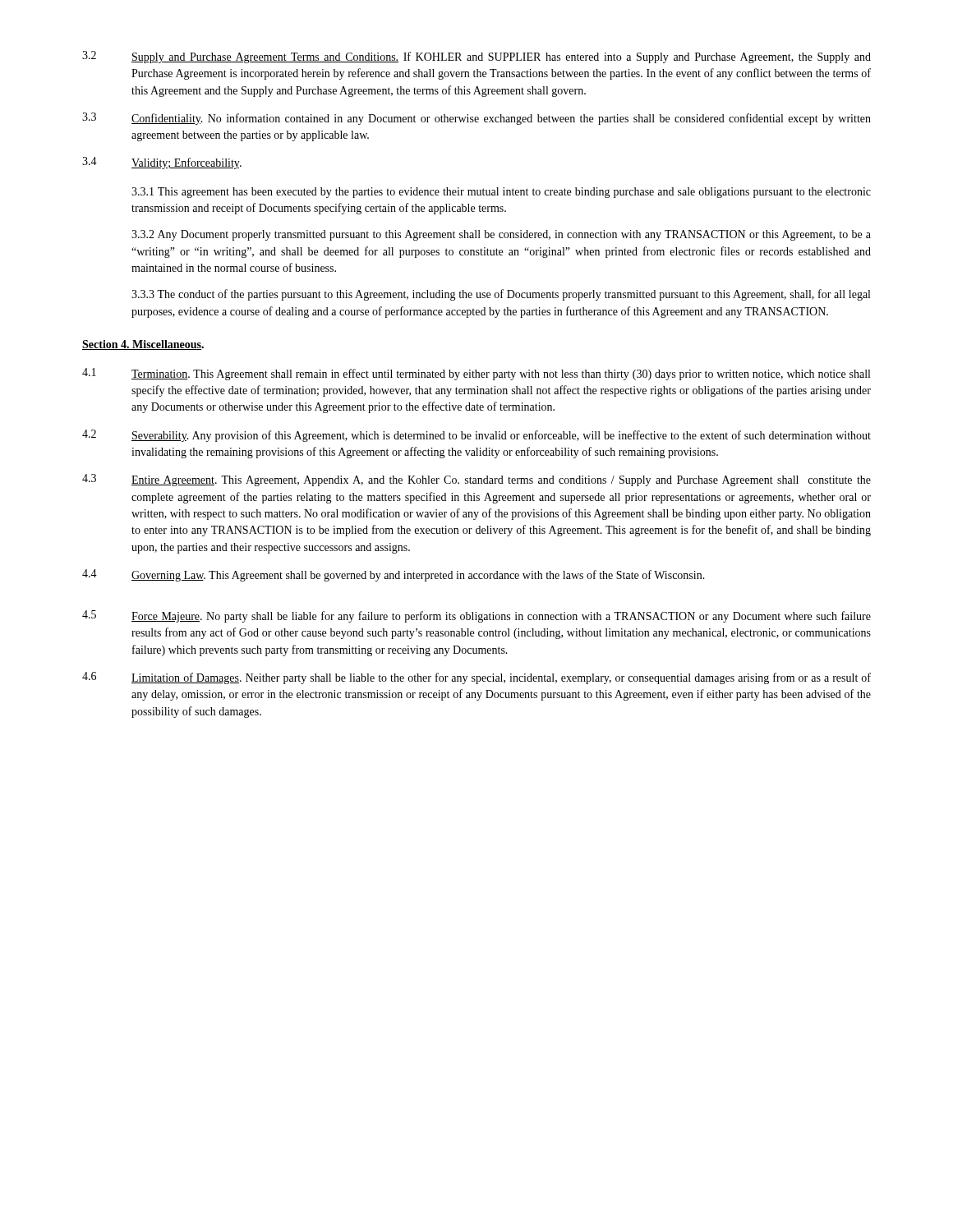Click on the list item containing "4.1 Termination. This"
Screen dimensions: 1232x953
pos(476,391)
